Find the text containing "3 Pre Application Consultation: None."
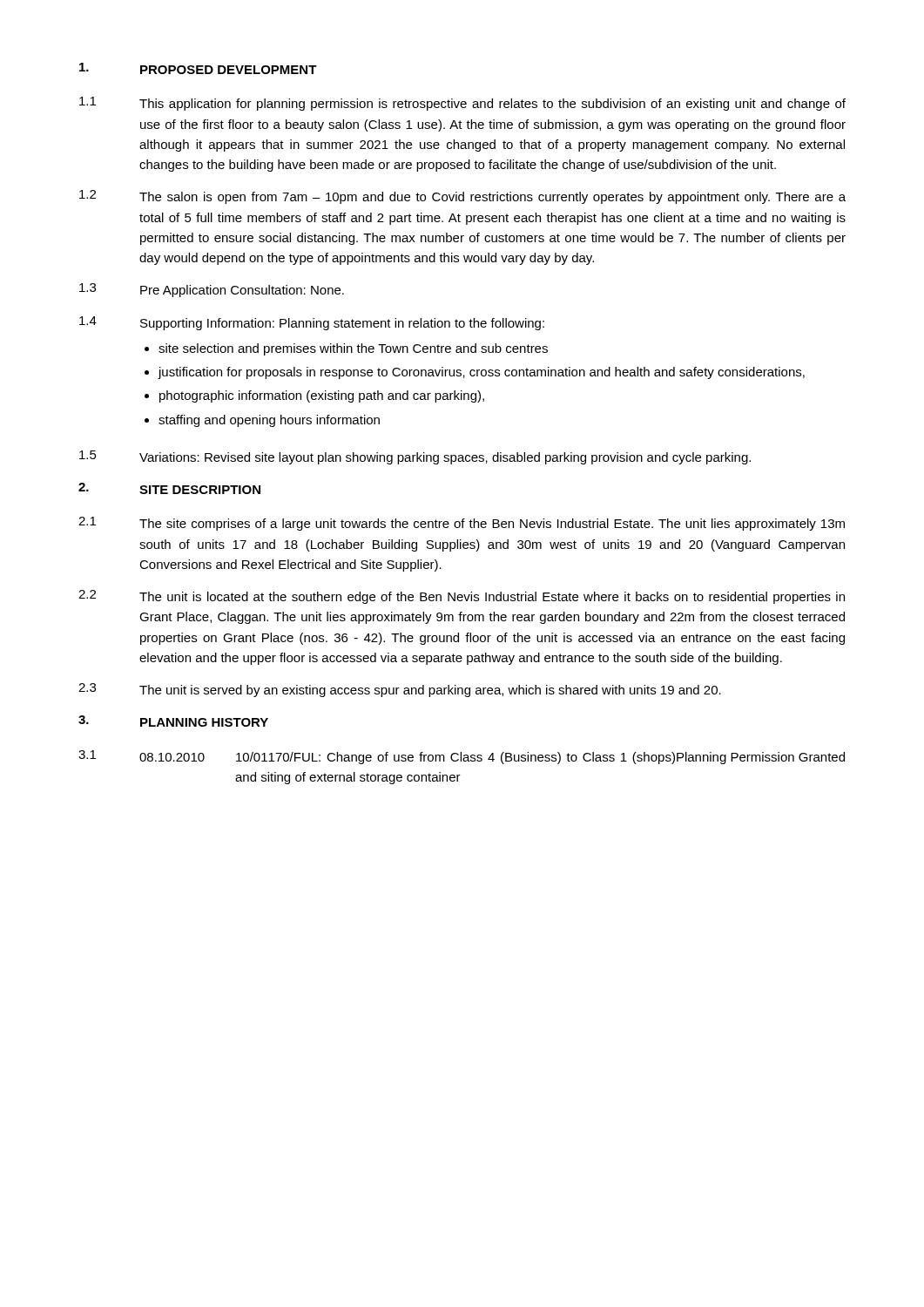The height and width of the screenshot is (1307, 924). [x=212, y=290]
